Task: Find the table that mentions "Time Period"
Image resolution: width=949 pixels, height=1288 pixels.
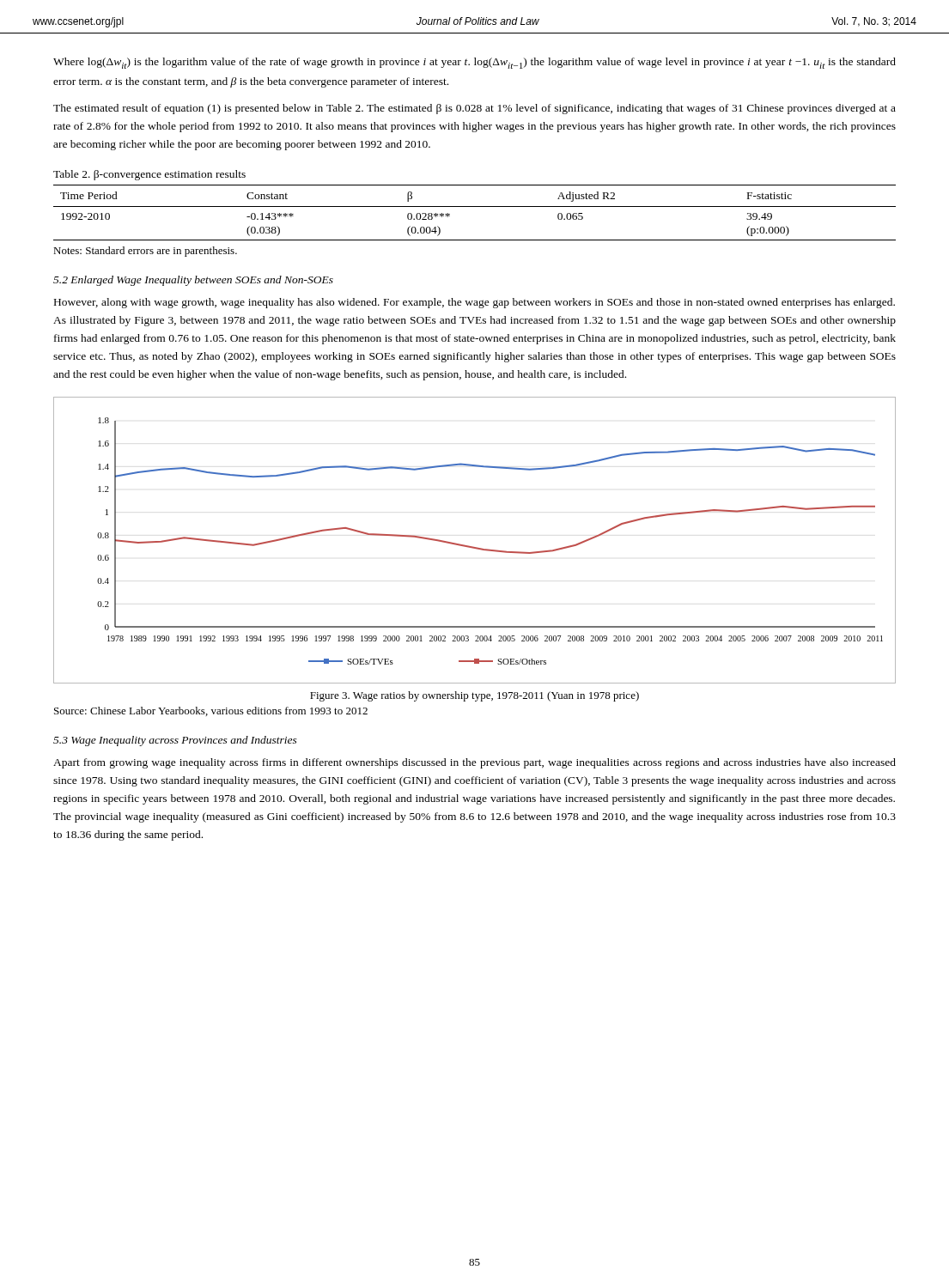Action: pyautogui.click(x=474, y=212)
